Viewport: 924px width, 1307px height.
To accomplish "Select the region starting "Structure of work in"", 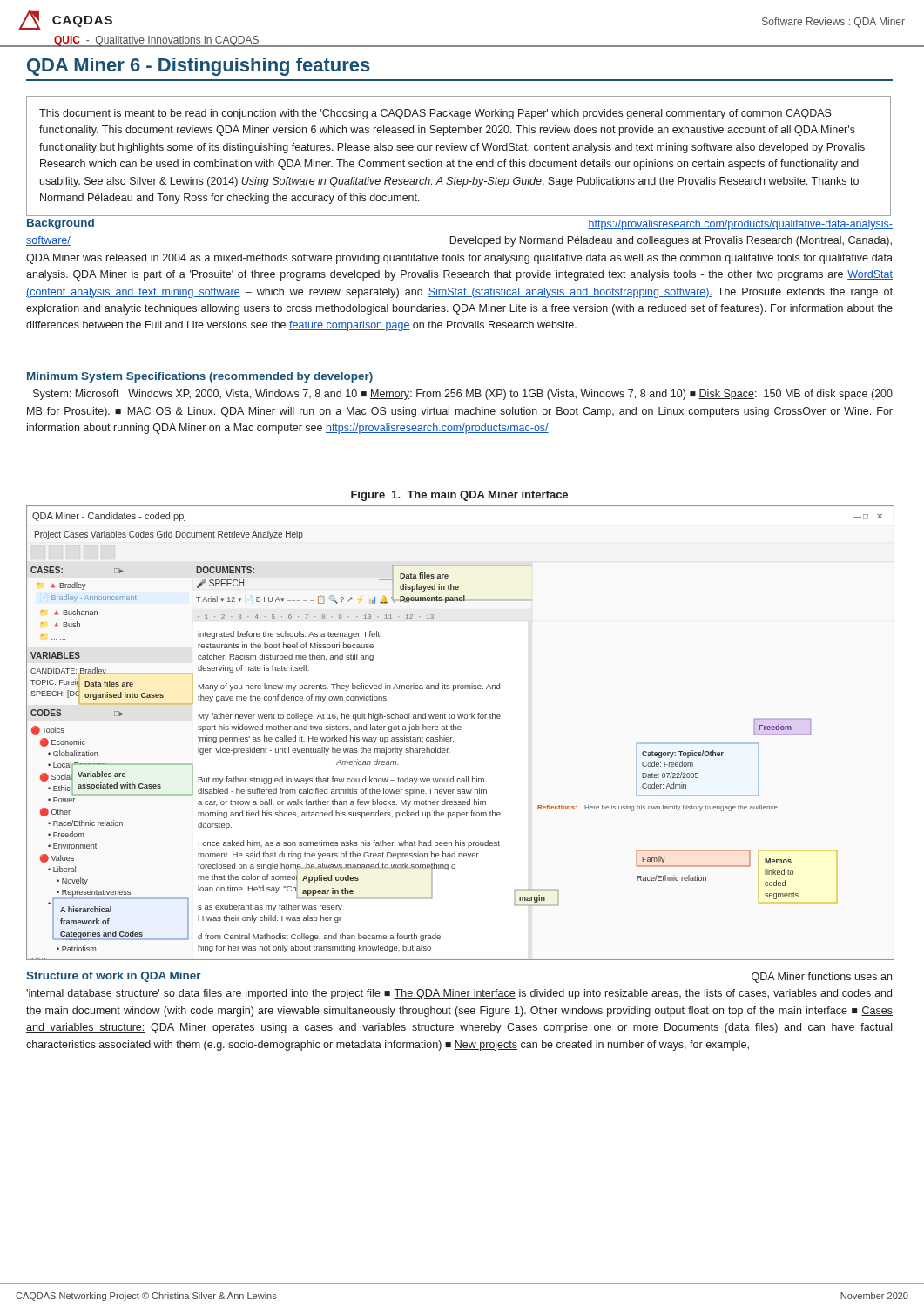I will point(113,975).
